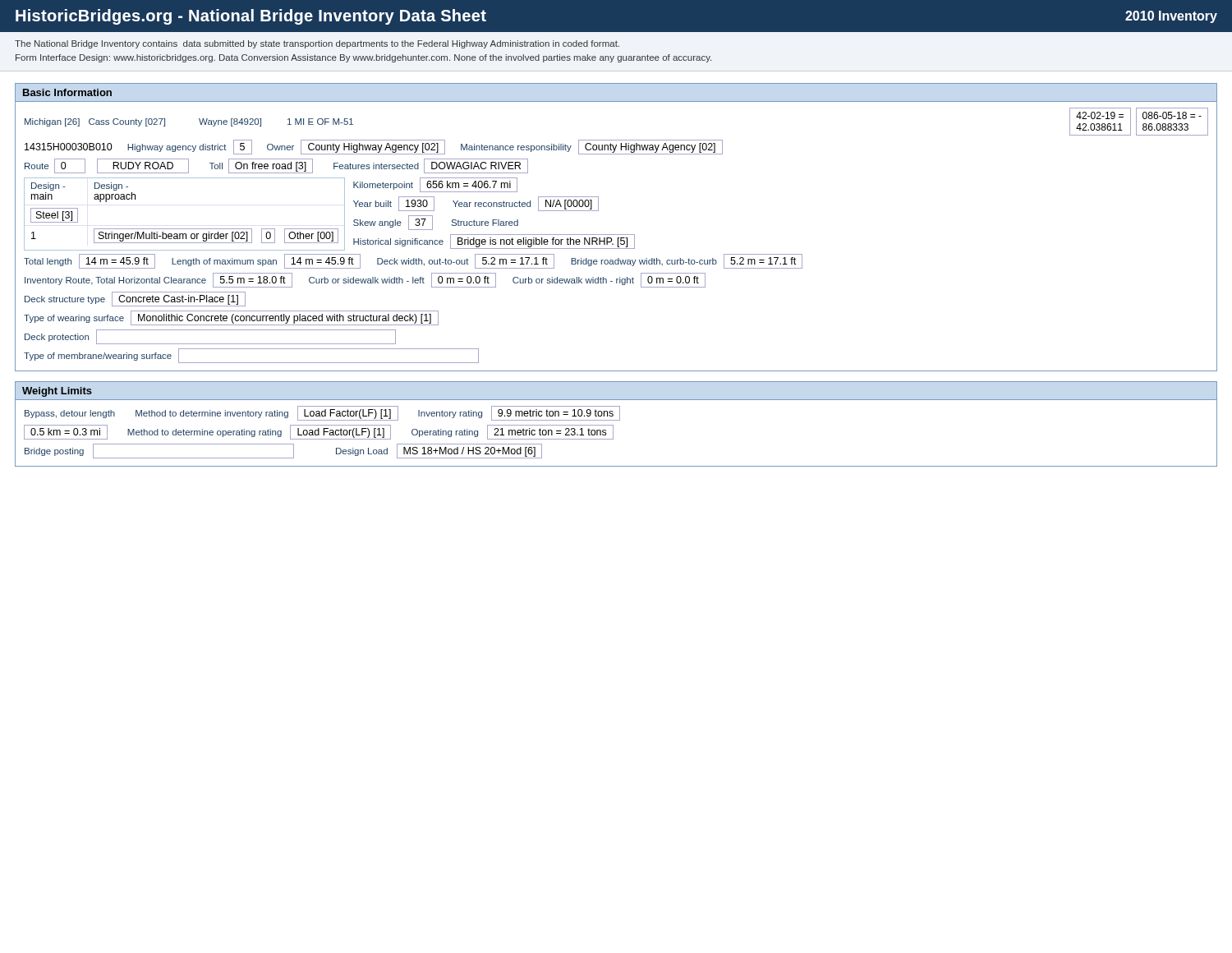Select the table that reads "Stringer/Multi-beam or girder [02] 0"
1232x953 pixels.
coord(616,227)
